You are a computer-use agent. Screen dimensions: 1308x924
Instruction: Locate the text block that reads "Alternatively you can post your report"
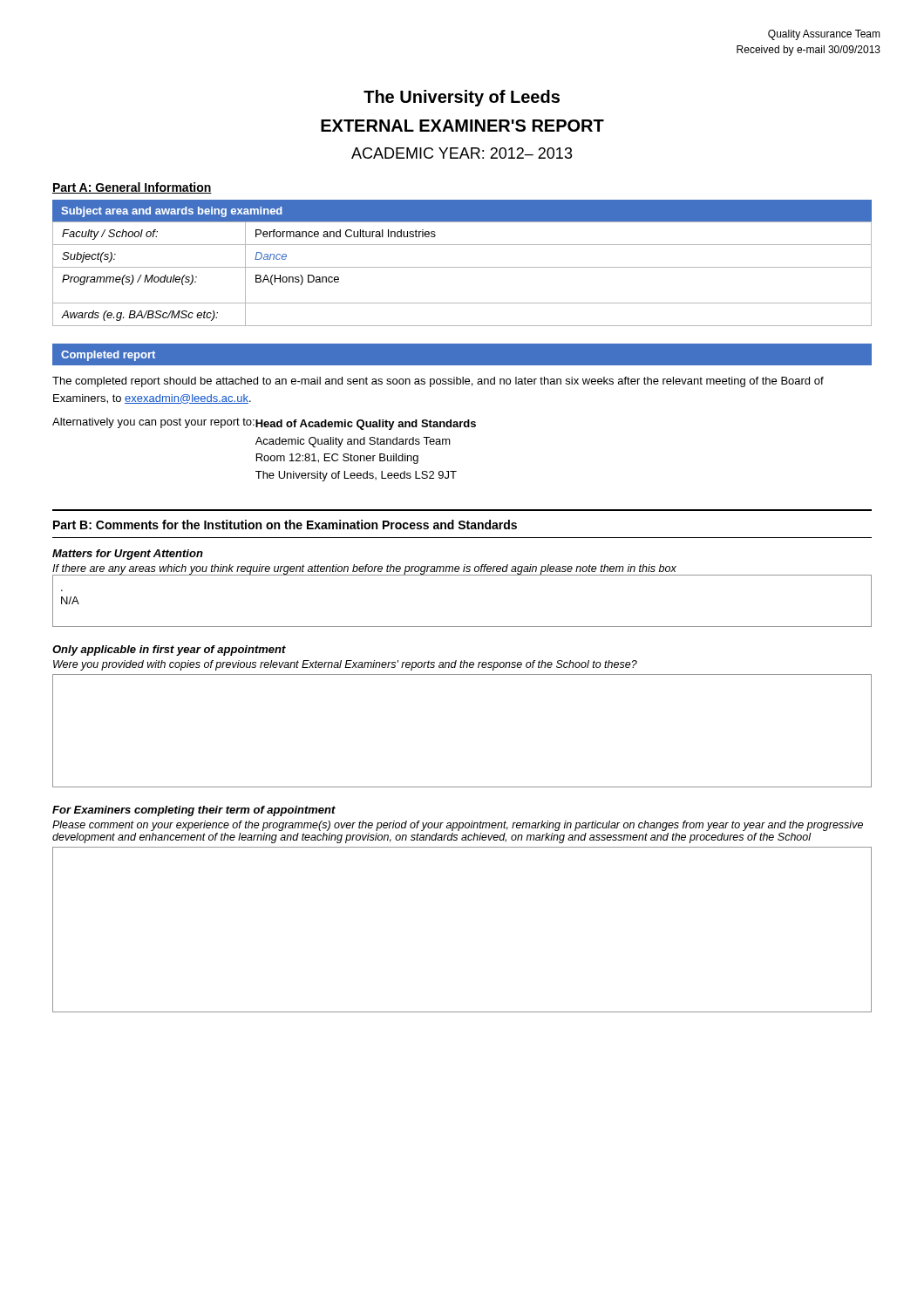click(x=264, y=449)
